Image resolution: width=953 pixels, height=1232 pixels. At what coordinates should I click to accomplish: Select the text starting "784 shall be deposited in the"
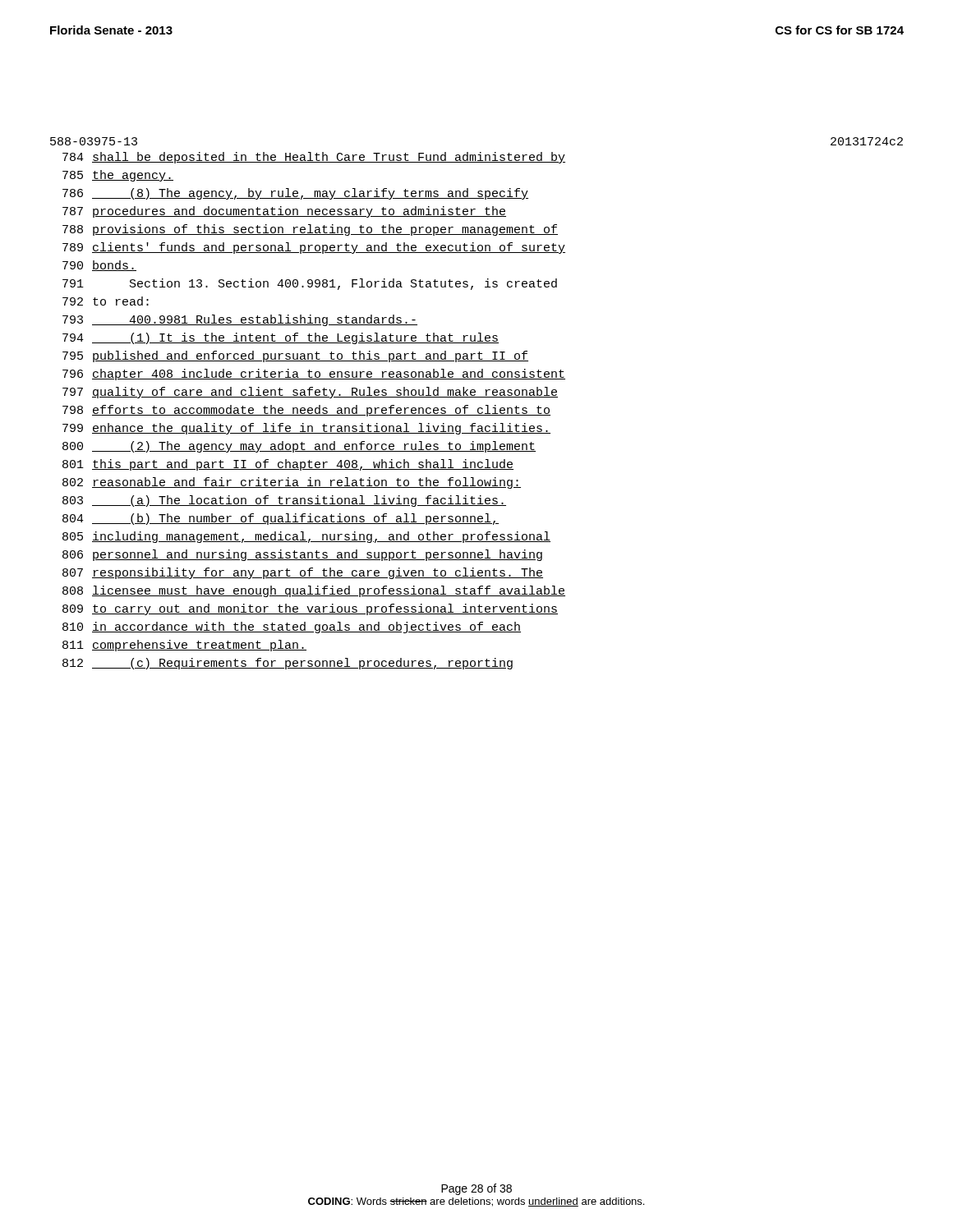(x=476, y=160)
